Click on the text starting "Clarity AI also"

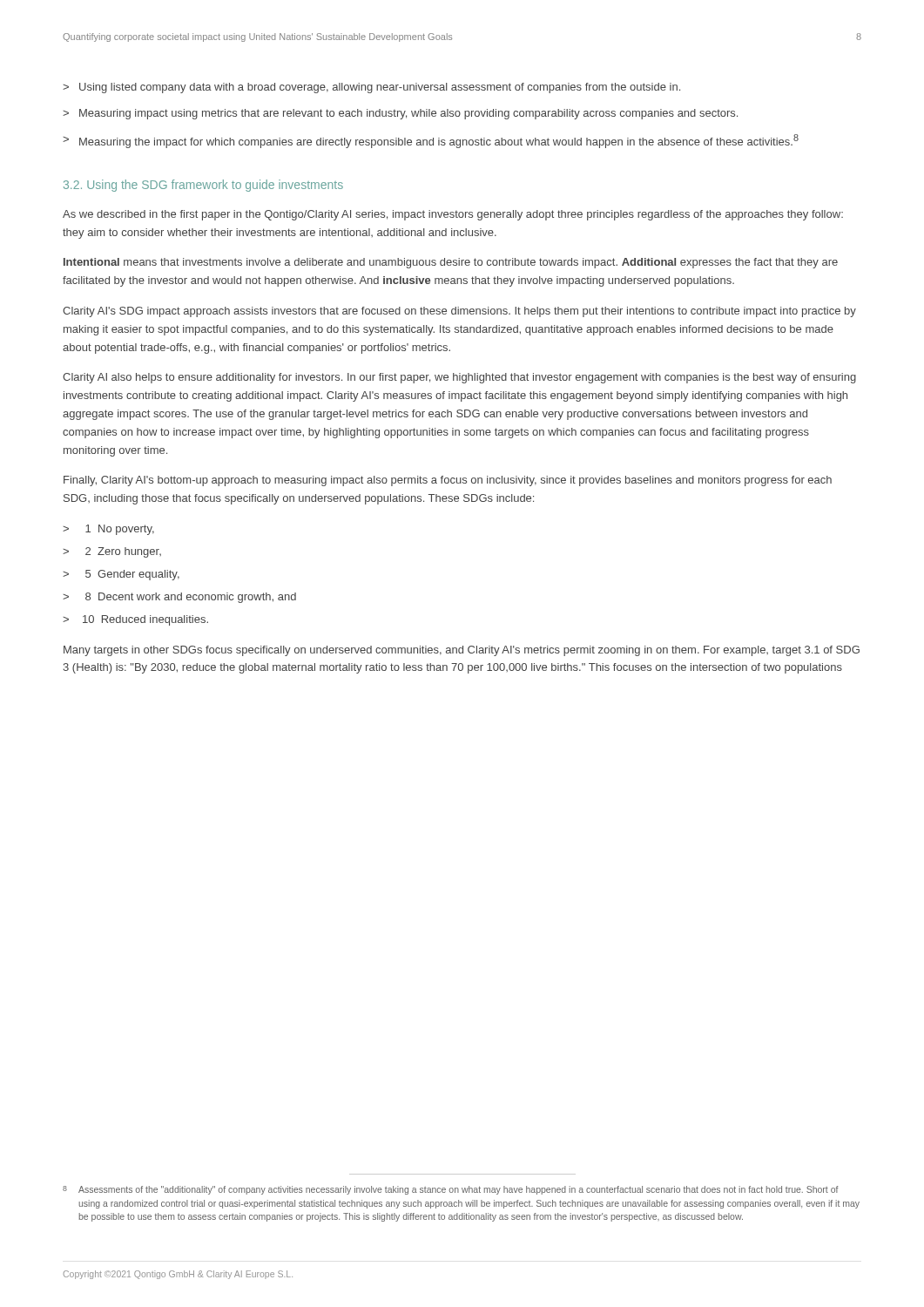pyautogui.click(x=460, y=413)
